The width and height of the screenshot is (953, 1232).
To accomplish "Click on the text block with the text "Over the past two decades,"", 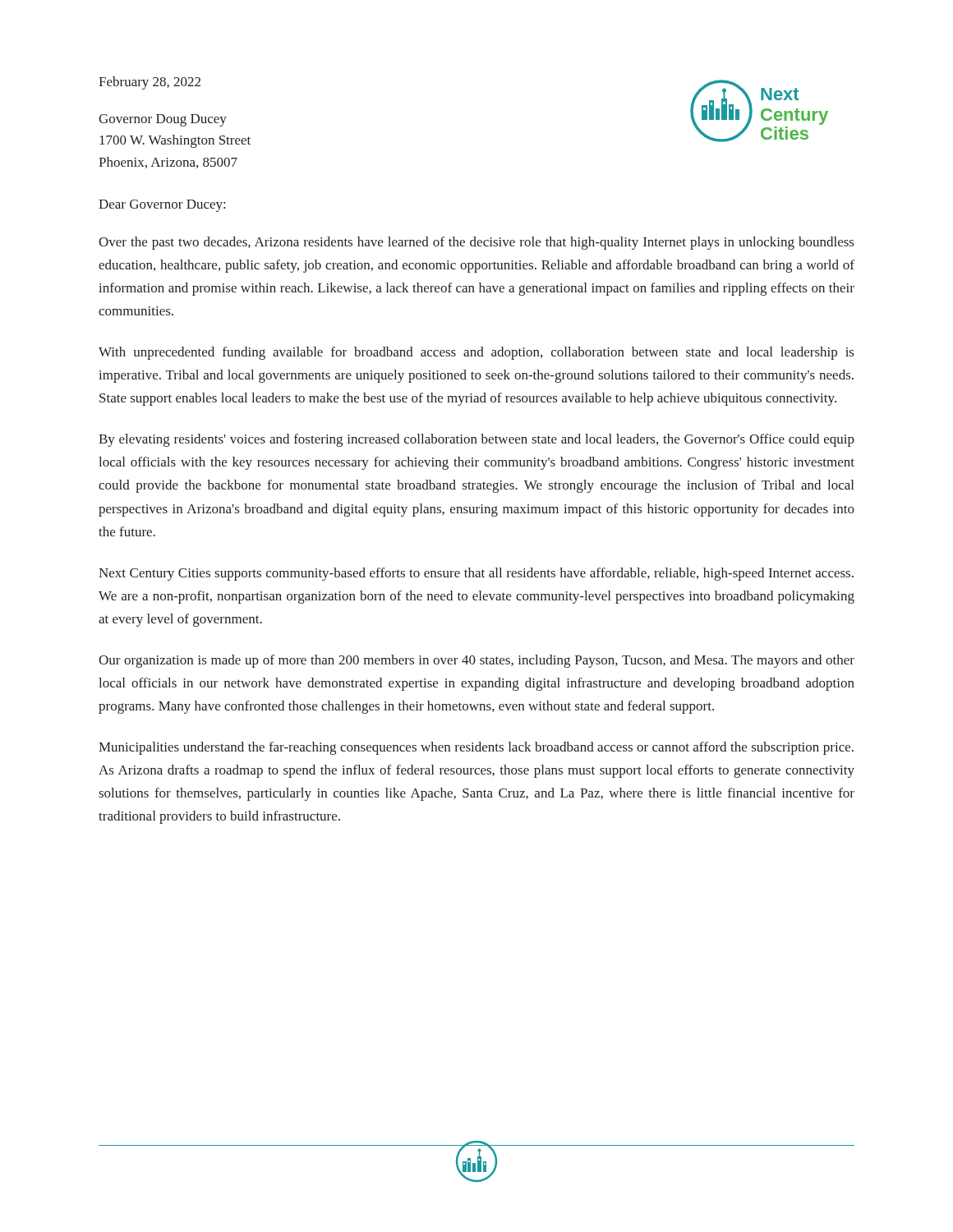I will [476, 276].
